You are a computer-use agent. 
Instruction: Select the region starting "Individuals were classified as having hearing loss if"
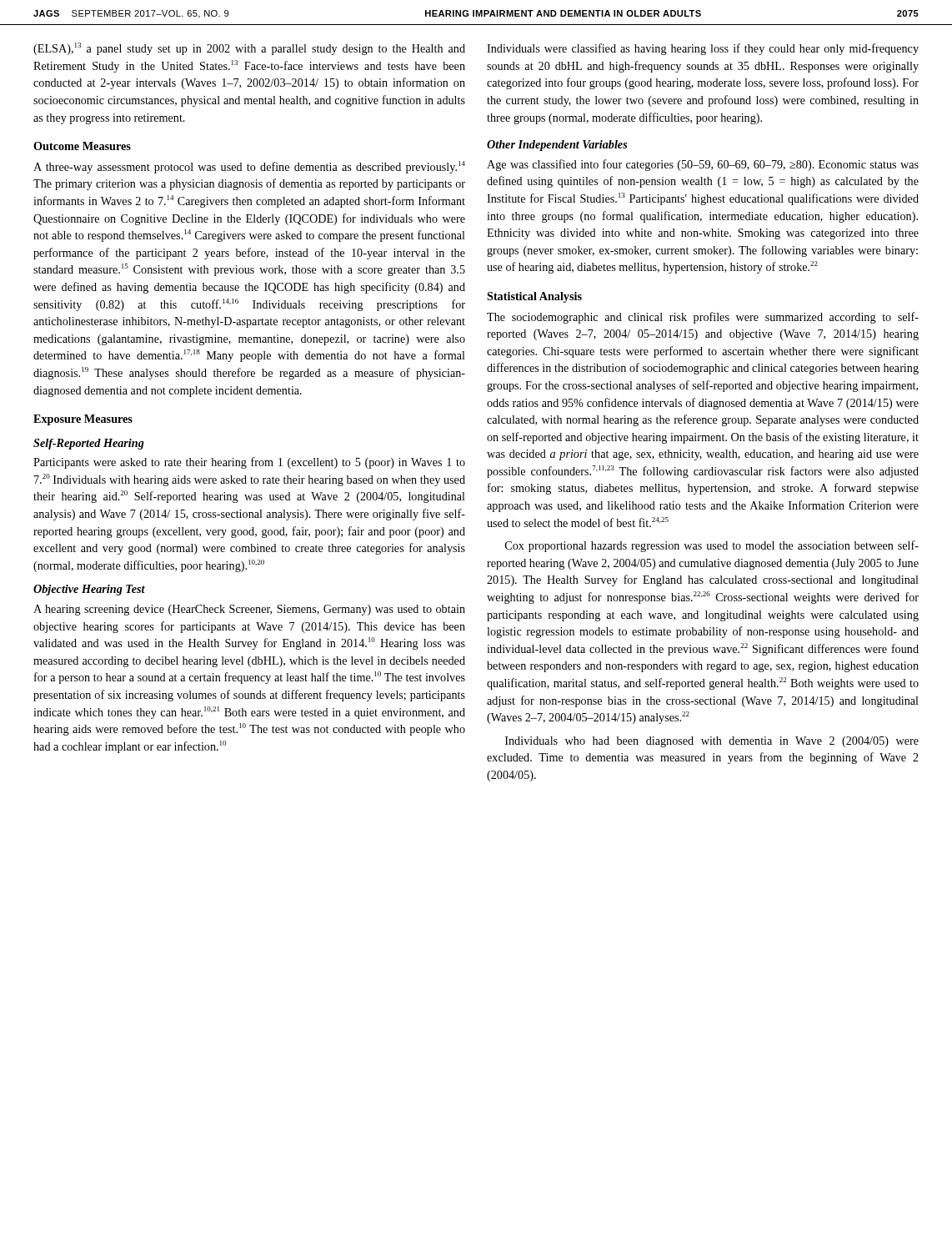pos(703,83)
